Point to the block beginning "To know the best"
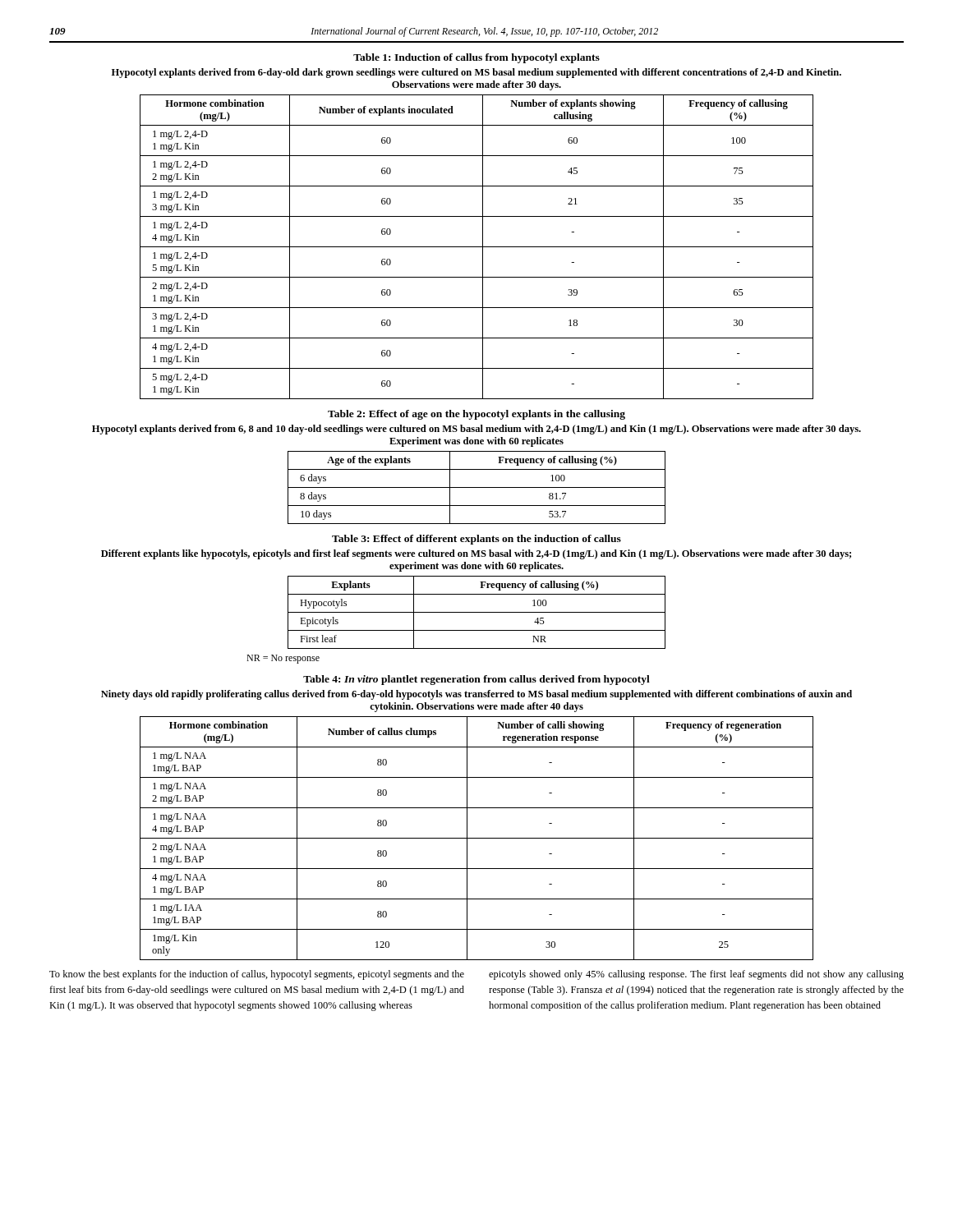This screenshot has width=953, height=1232. (x=257, y=989)
